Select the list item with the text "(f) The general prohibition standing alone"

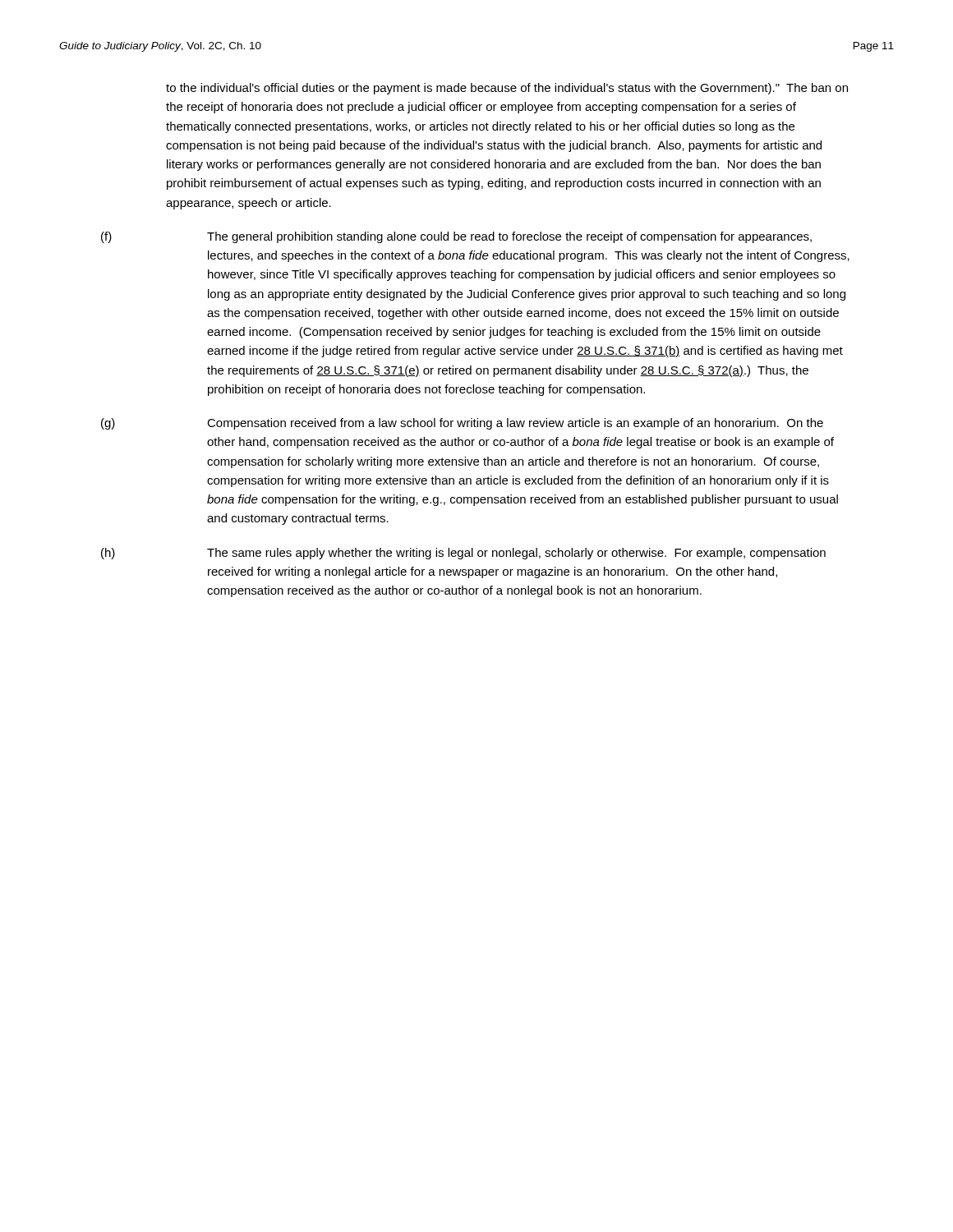pos(456,312)
